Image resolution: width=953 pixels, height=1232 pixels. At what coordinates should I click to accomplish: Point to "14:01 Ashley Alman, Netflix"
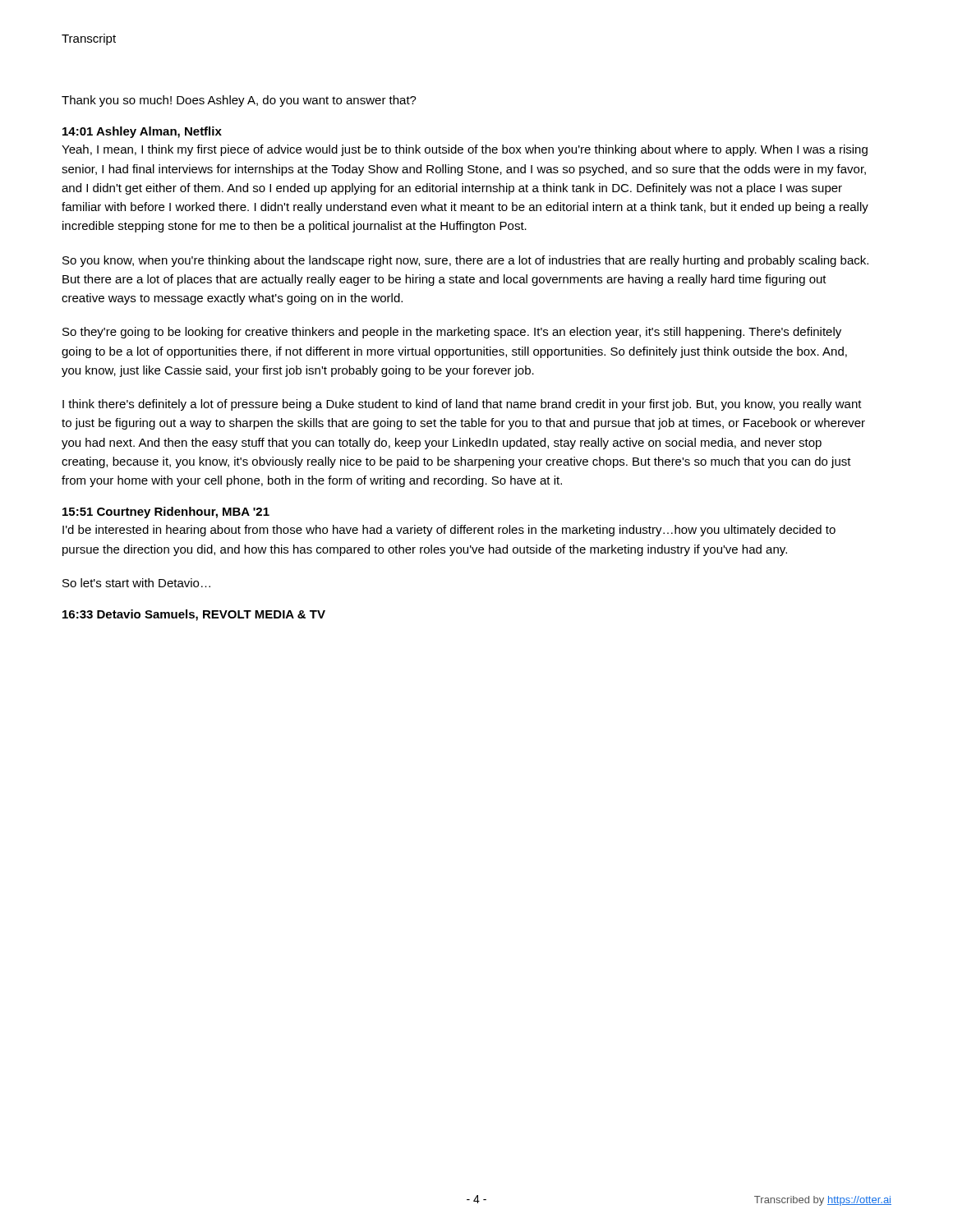point(142,131)
